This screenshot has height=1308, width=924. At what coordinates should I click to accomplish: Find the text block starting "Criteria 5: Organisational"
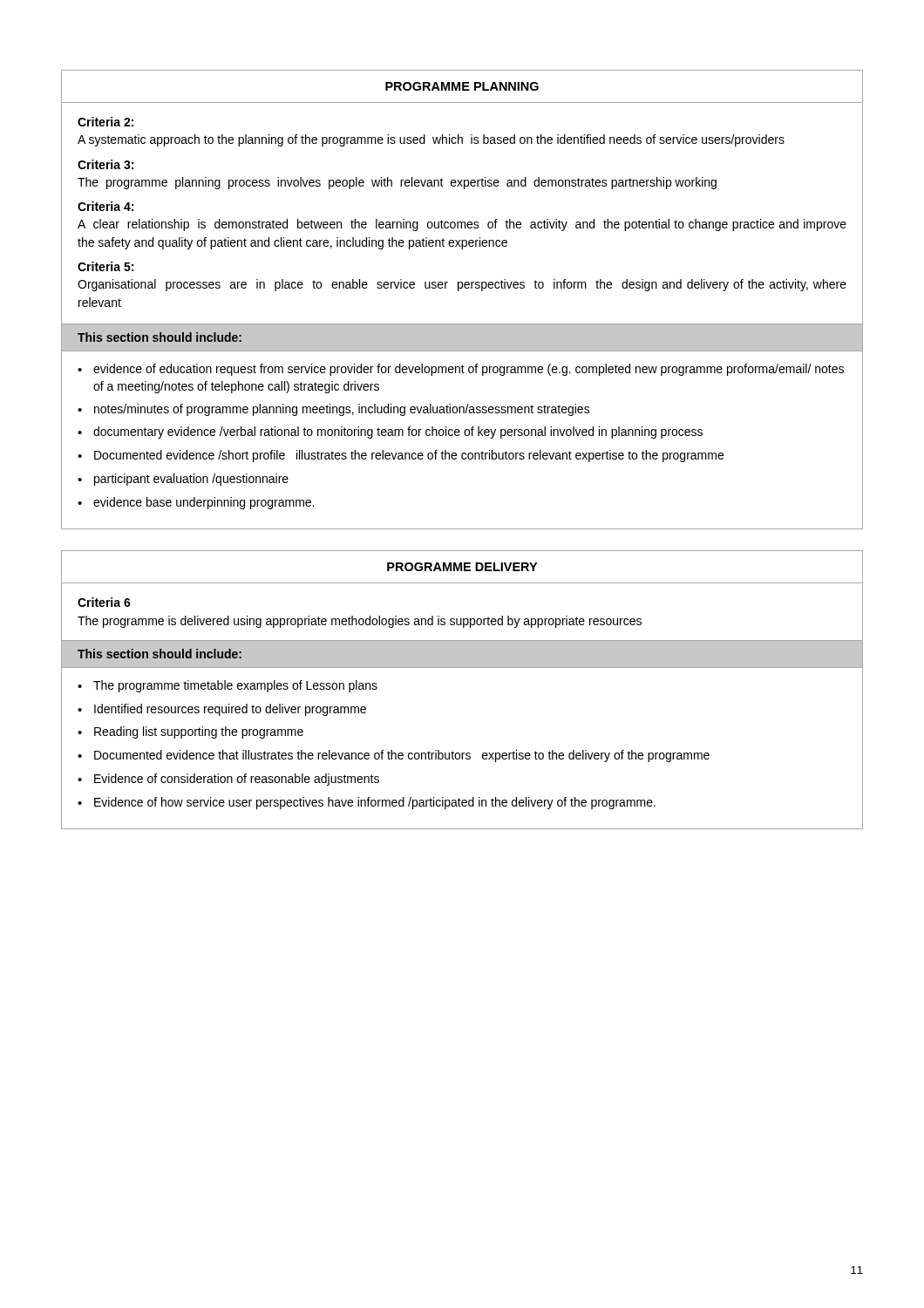(x=462, y=285)
